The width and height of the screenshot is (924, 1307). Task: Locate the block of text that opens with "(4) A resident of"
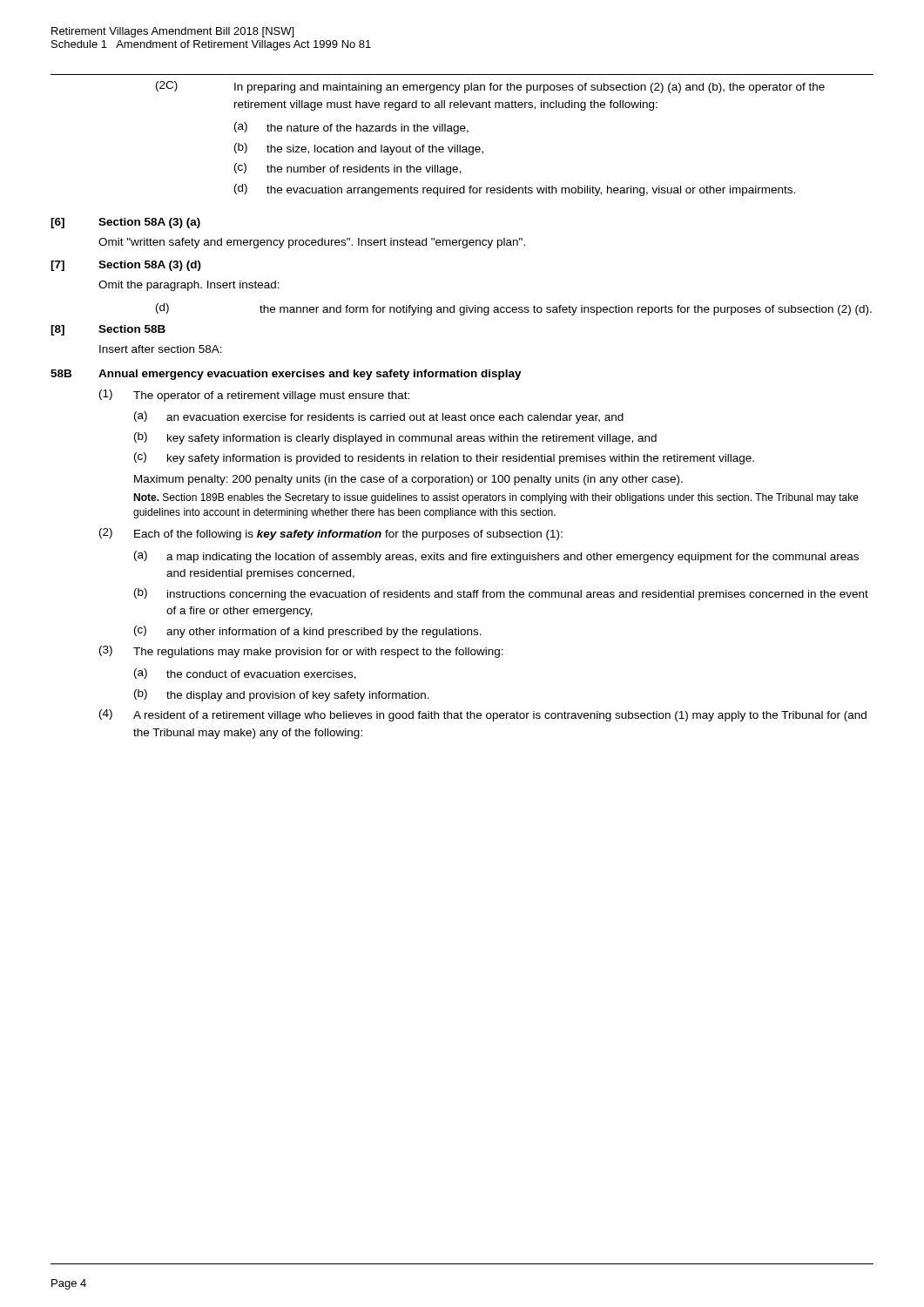click(486, 724)
